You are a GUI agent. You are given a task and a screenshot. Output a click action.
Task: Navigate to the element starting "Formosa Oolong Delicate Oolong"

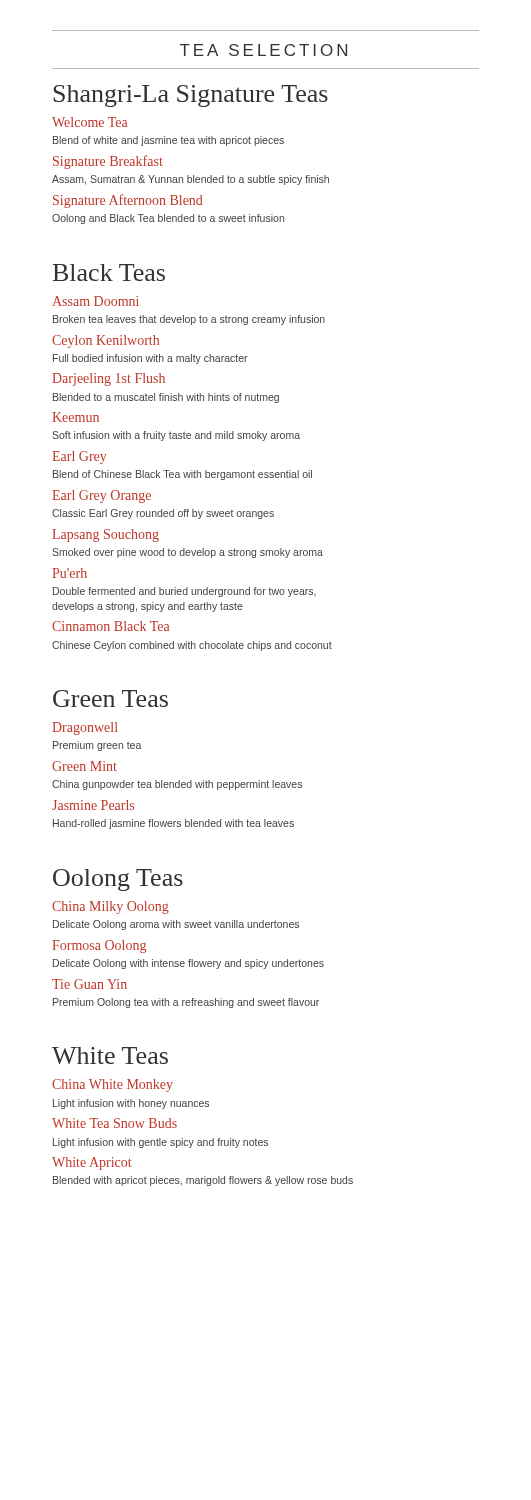(266, 954)
